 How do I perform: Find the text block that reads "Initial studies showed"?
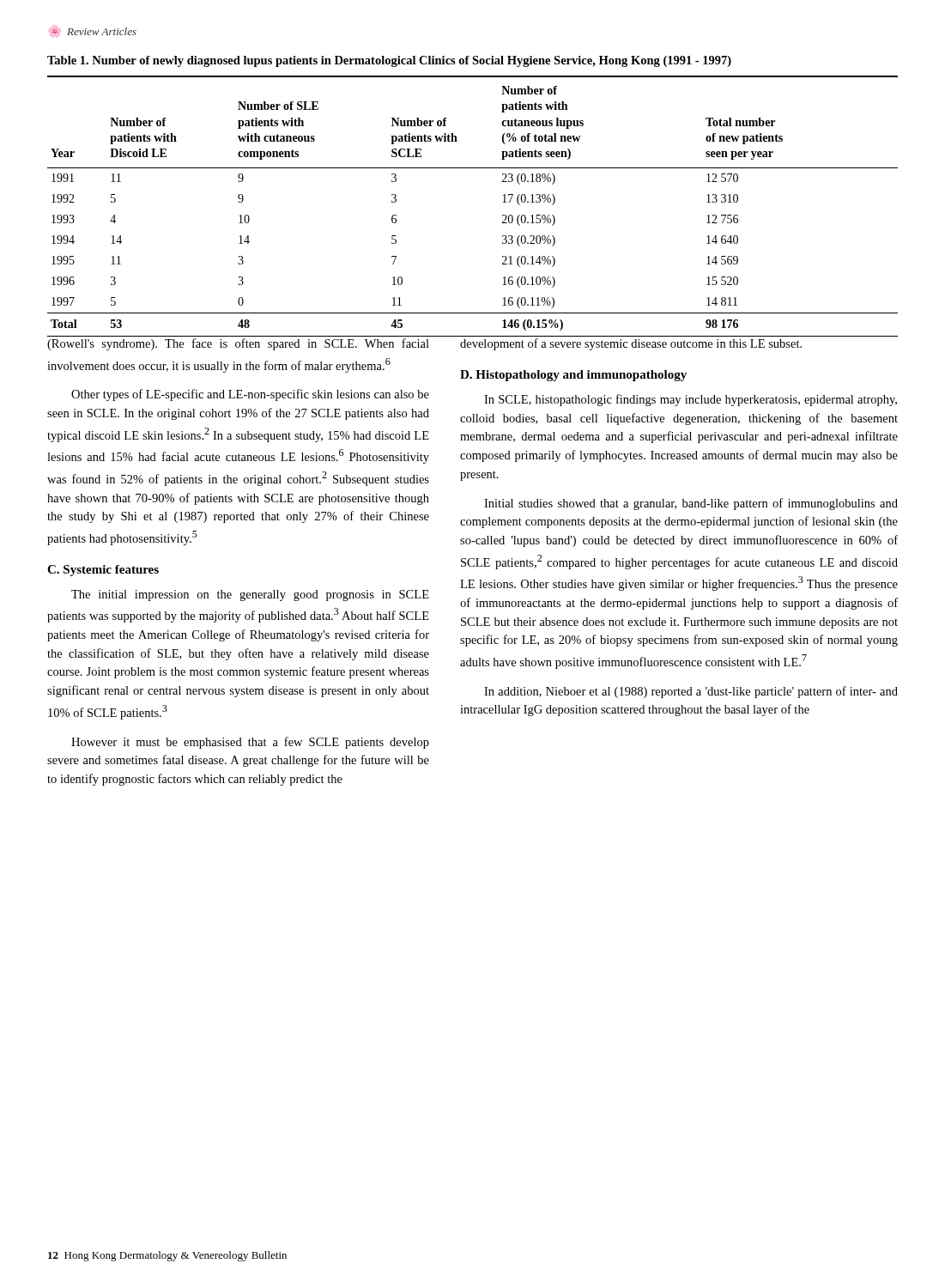679,582
